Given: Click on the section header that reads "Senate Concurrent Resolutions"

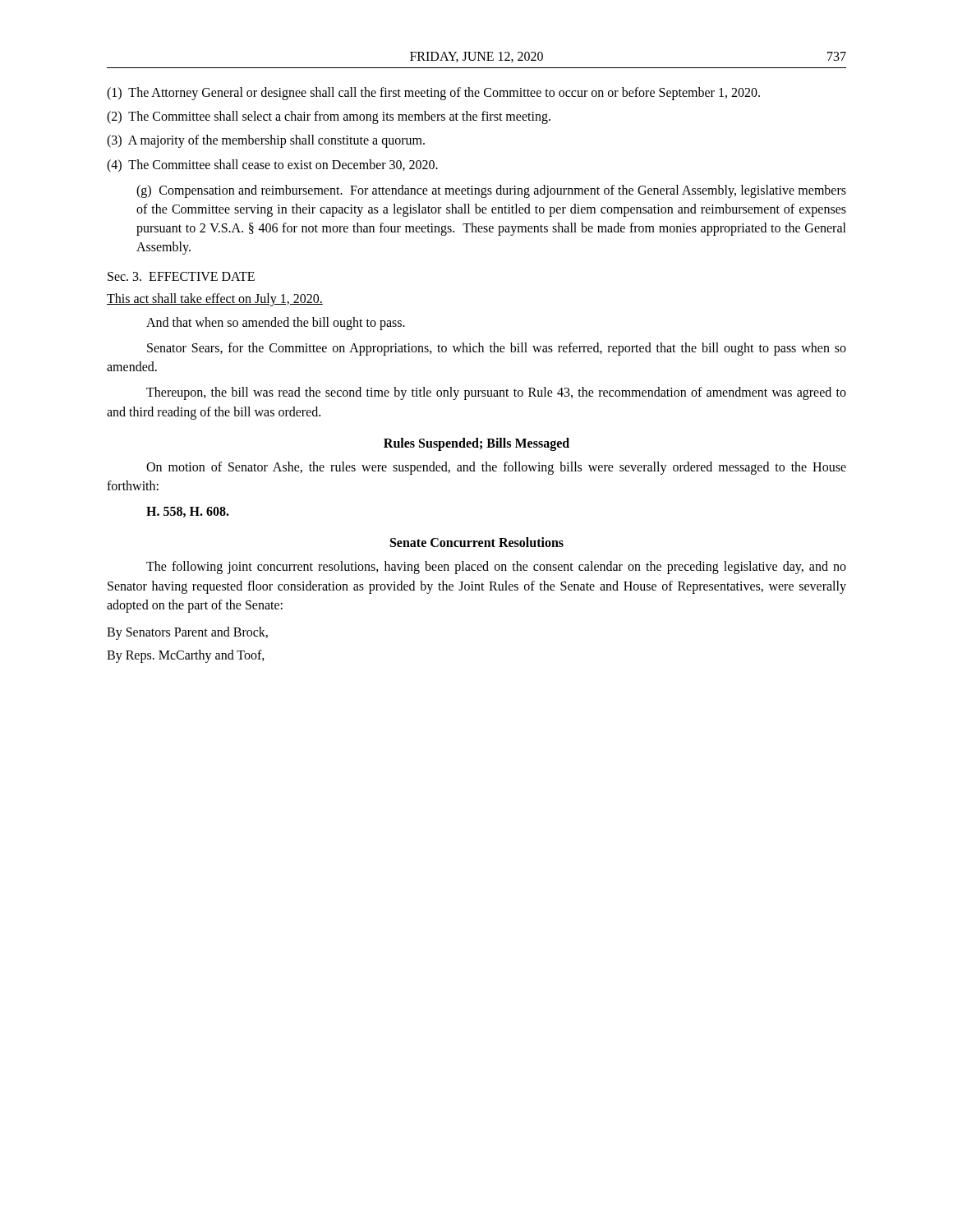Looking at the screenshot, I should coord(476,543).
